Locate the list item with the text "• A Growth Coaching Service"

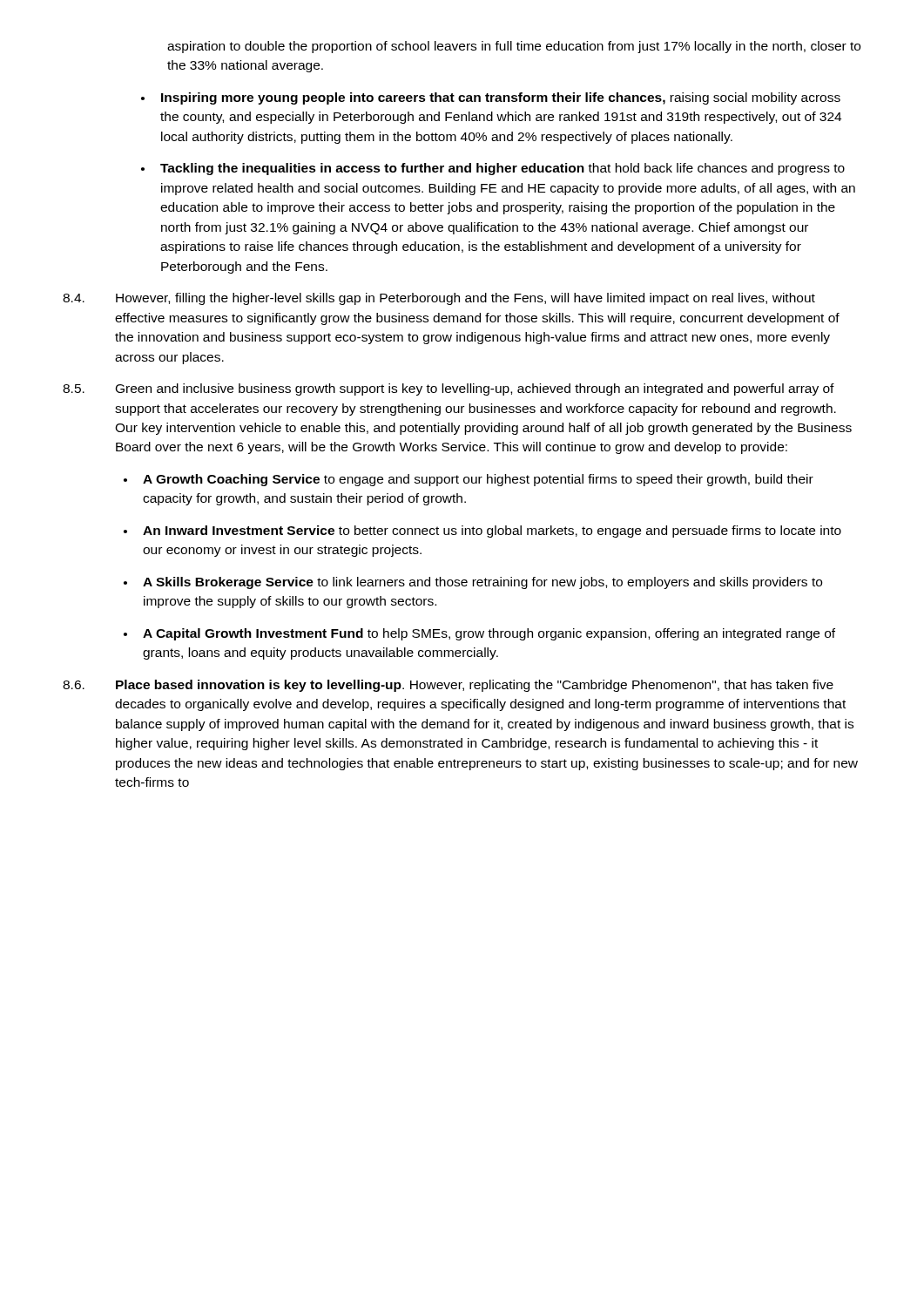tap(488, 489)
